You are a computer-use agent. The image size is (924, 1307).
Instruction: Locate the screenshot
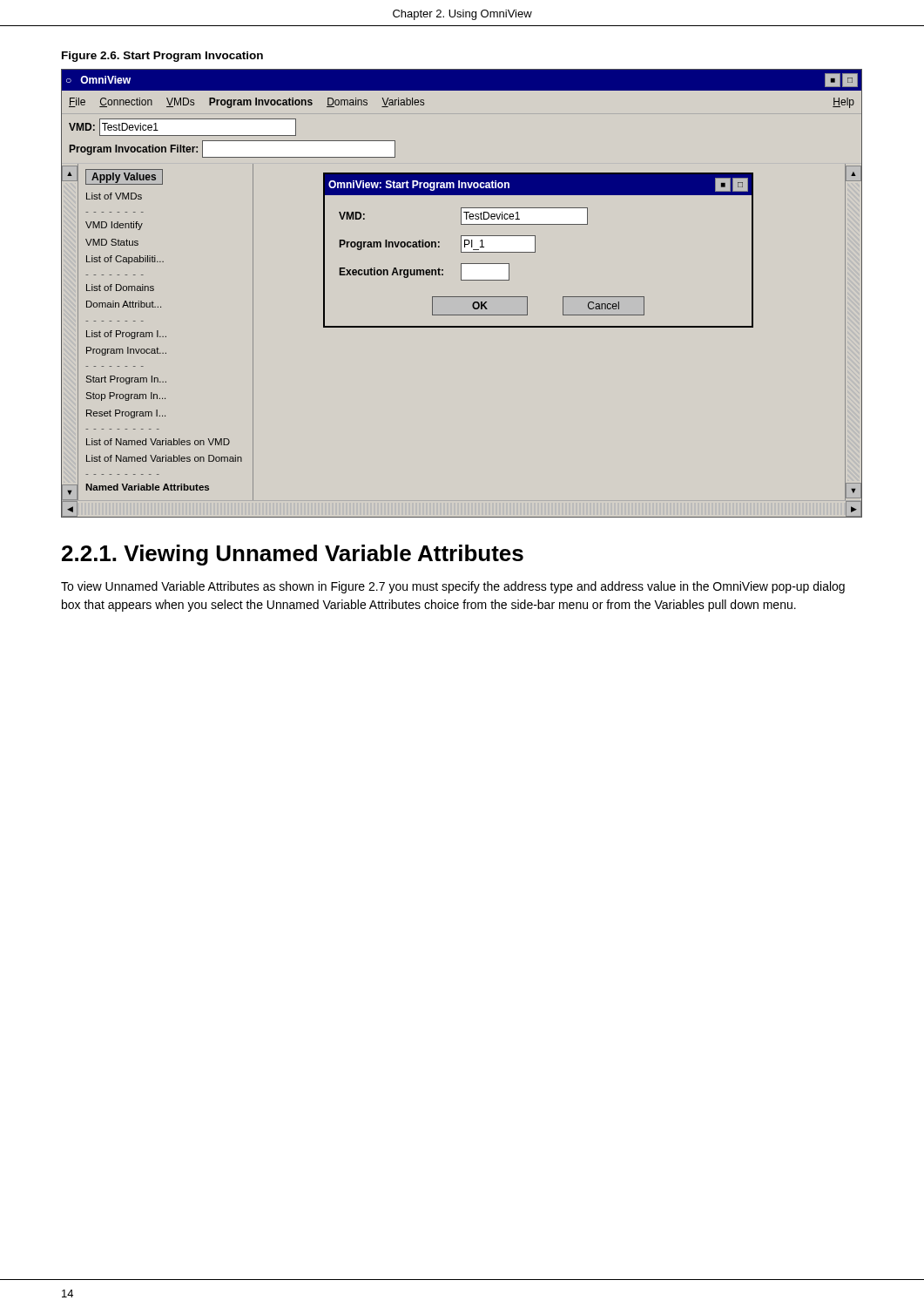pyautogui.click(x=462, y=293)
